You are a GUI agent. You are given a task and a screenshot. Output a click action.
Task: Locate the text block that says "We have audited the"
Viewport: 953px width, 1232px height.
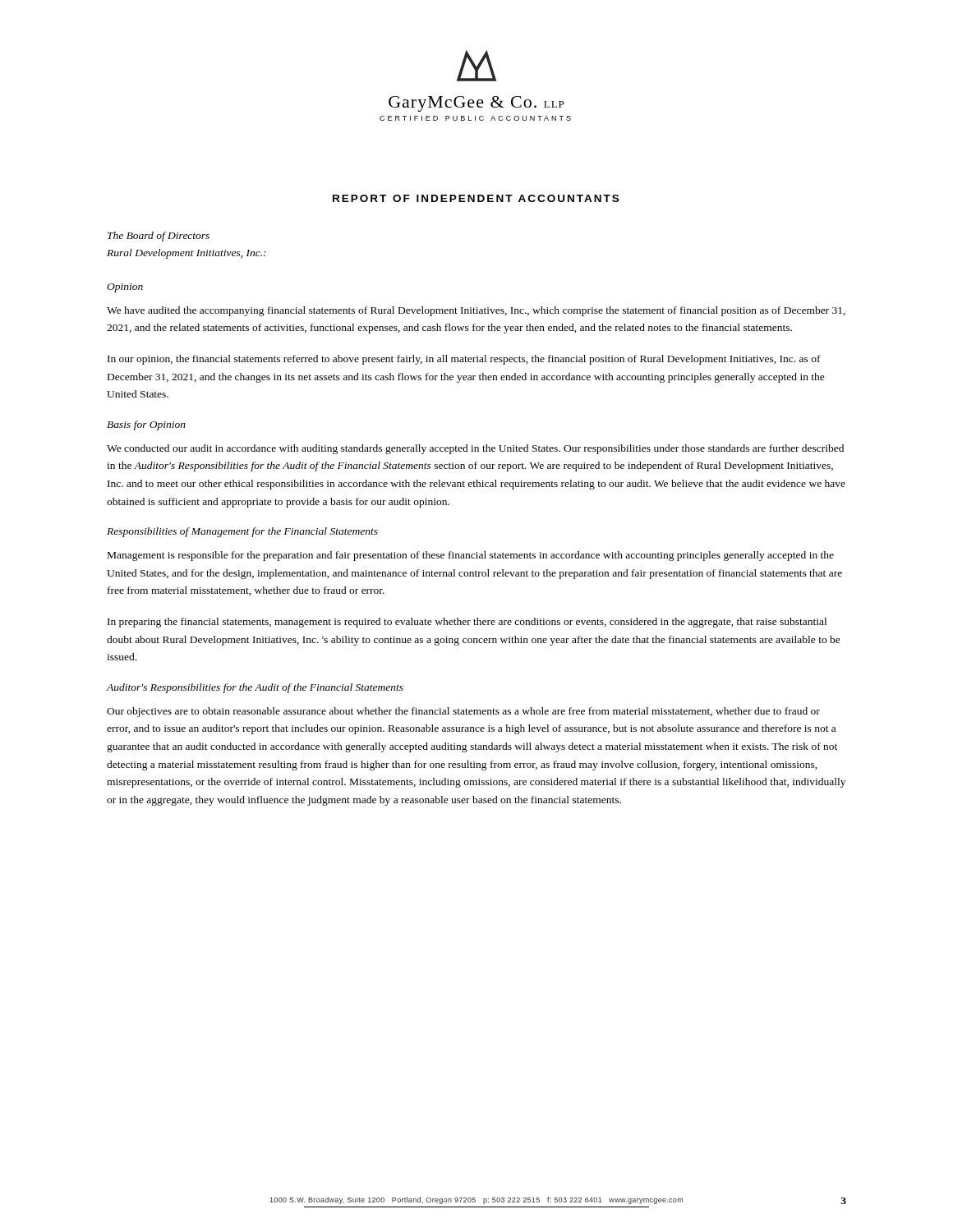[476, 319]
